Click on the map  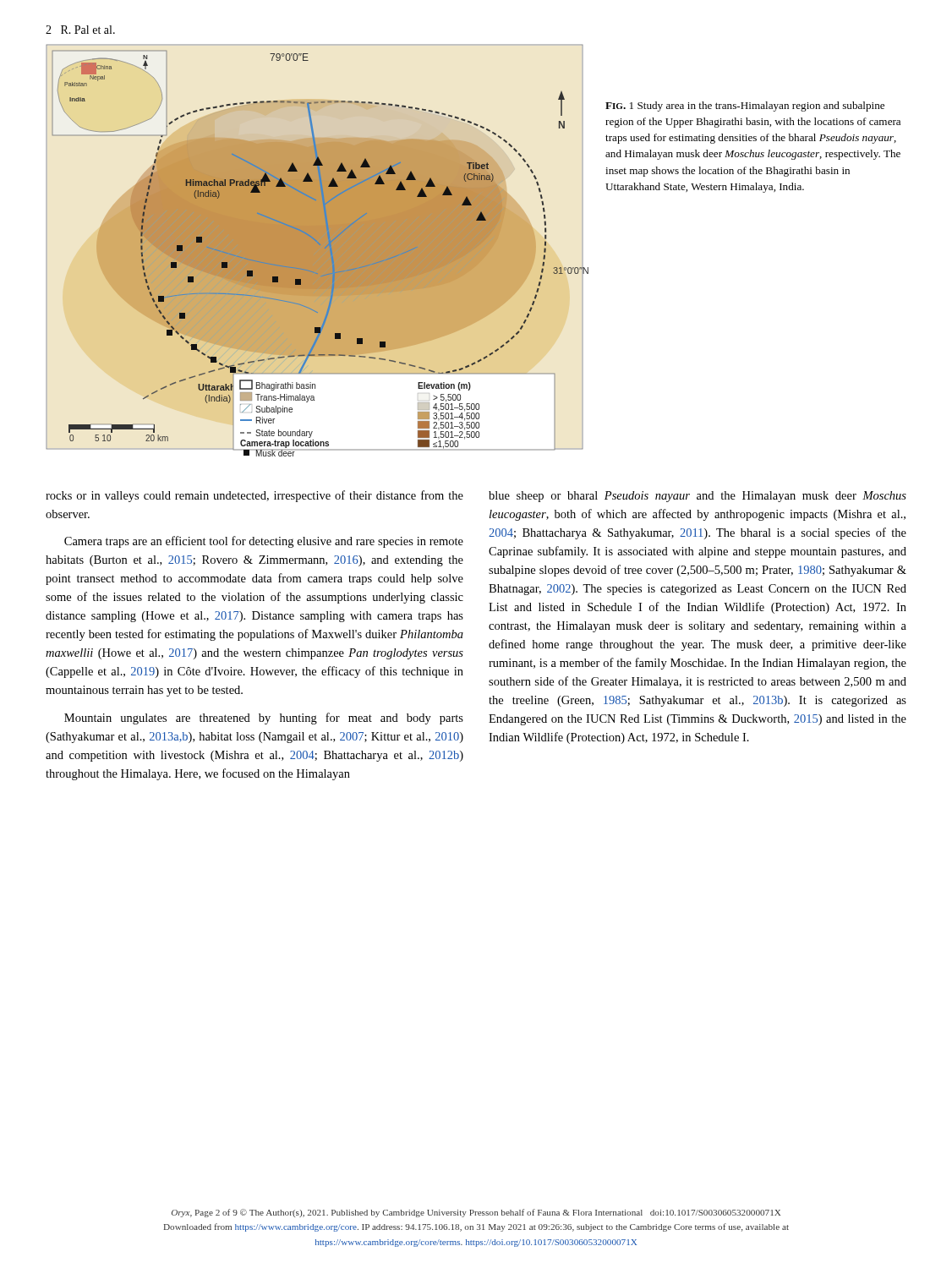tap(320, 253)
